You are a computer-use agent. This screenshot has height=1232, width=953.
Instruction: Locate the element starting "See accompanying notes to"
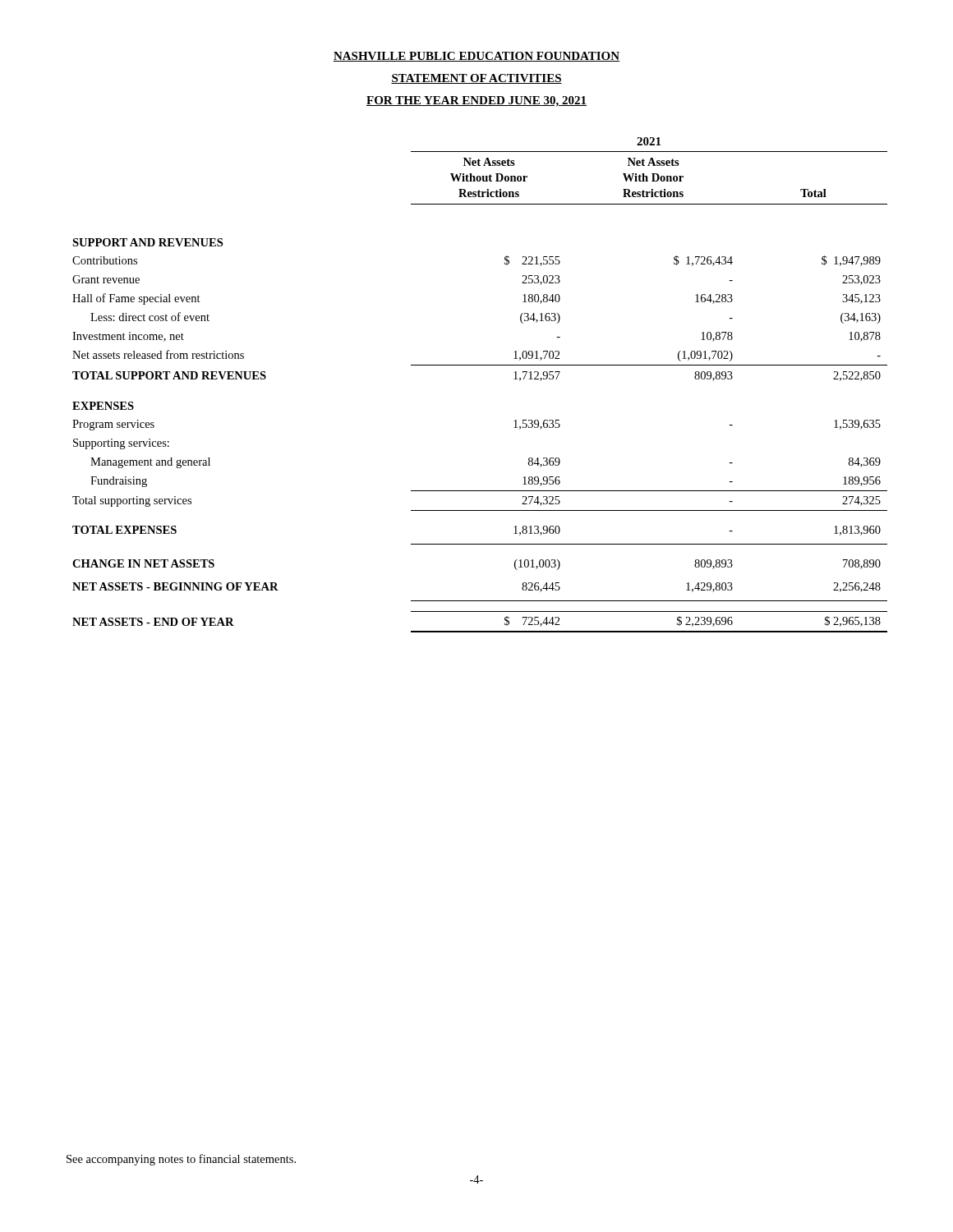181,1159
